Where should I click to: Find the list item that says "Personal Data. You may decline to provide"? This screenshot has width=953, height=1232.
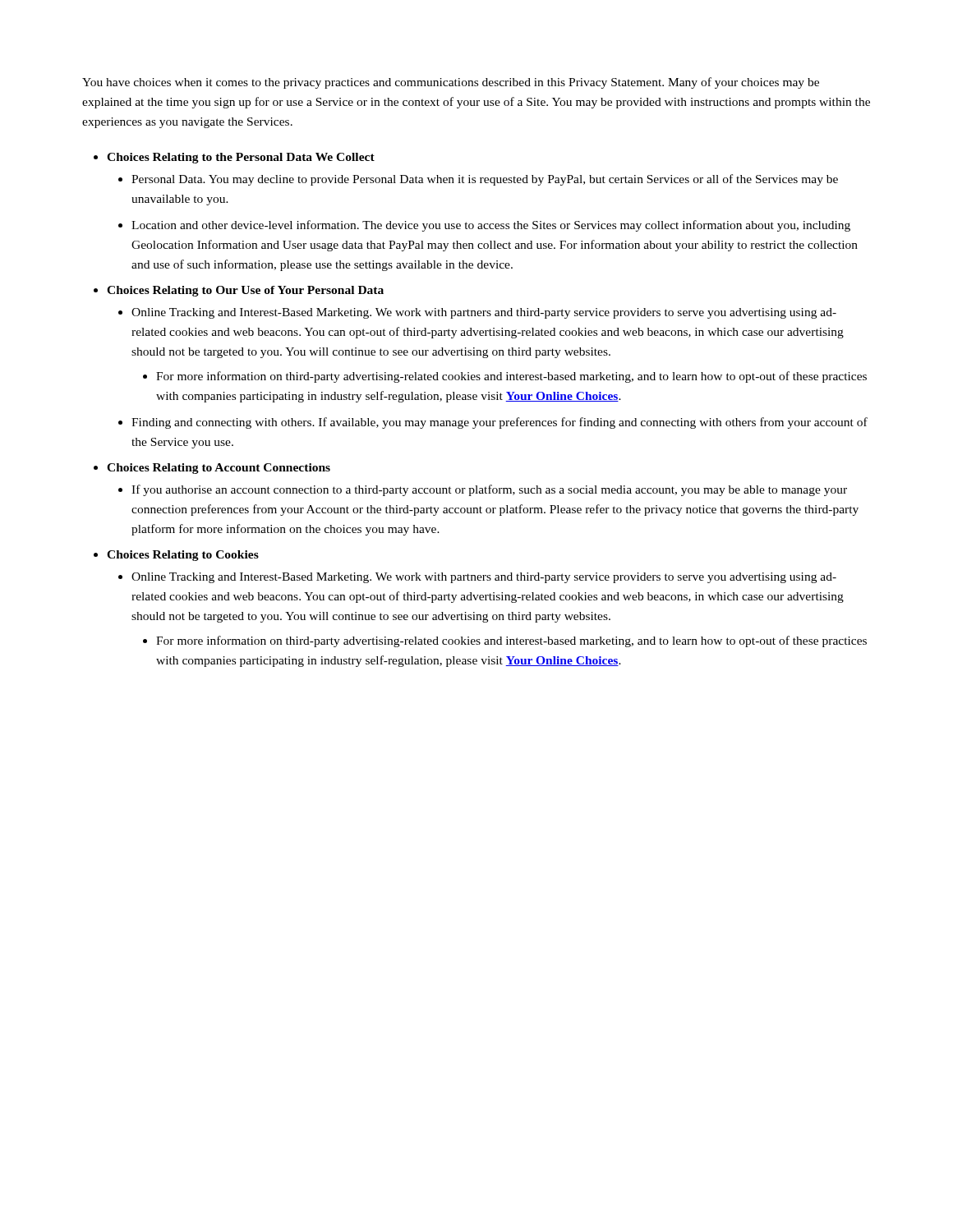click(485, 188)
